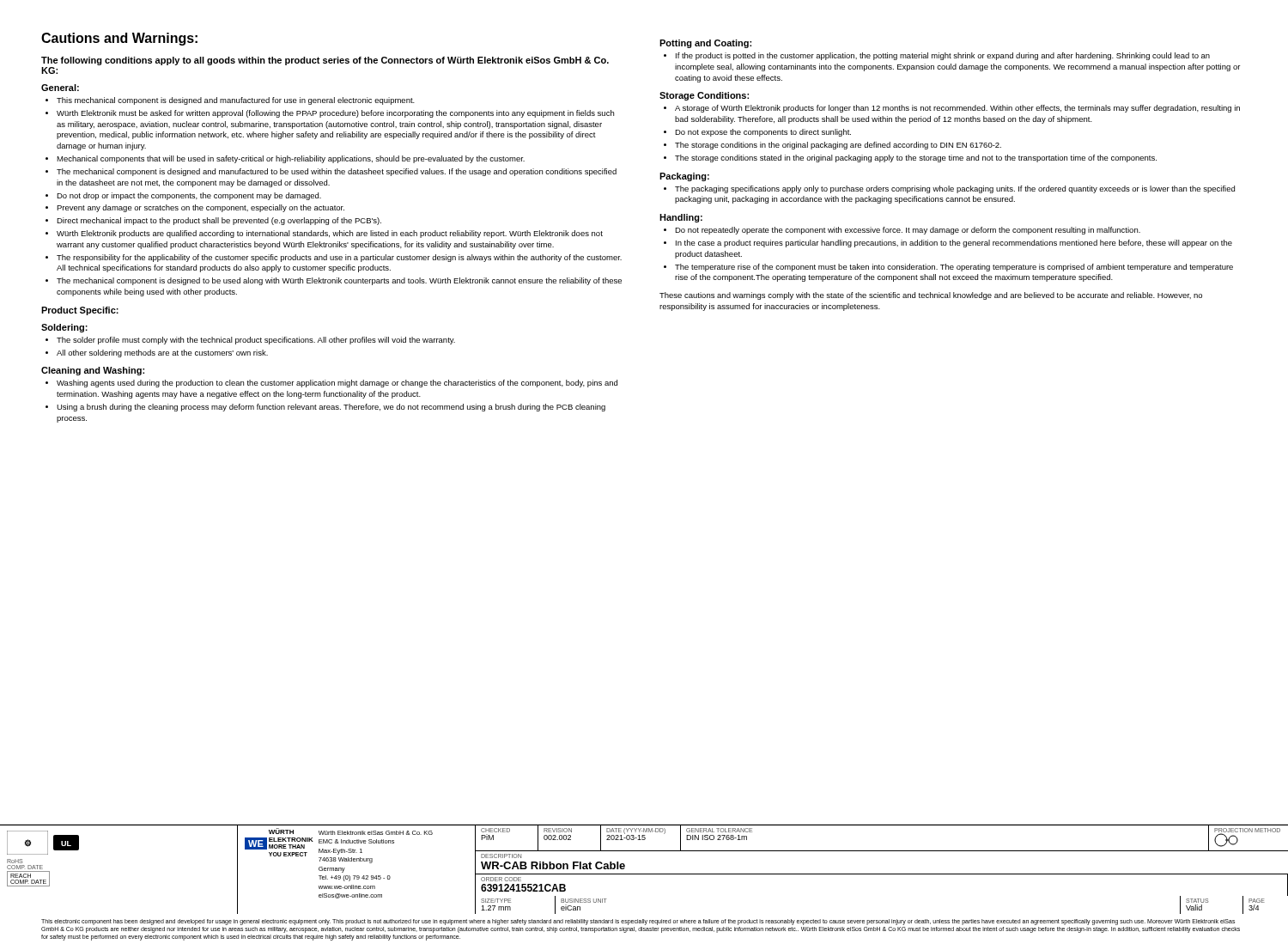Select the block starting "The storage conditions in"
The image size is (1288, 944).
(x=838, y=145)
